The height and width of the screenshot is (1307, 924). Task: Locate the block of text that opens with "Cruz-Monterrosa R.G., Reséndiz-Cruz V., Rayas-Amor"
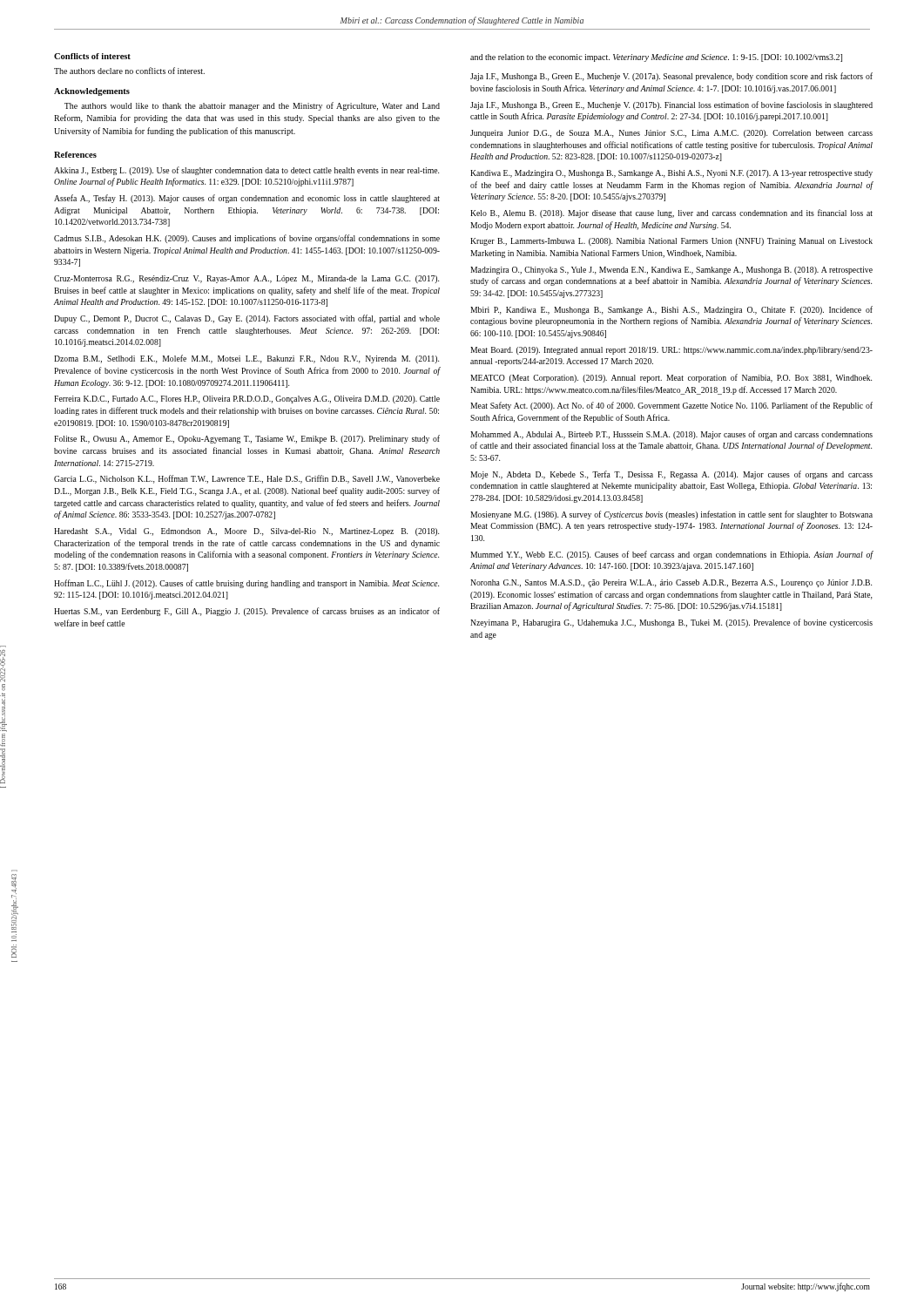click(x=247, y=290)
